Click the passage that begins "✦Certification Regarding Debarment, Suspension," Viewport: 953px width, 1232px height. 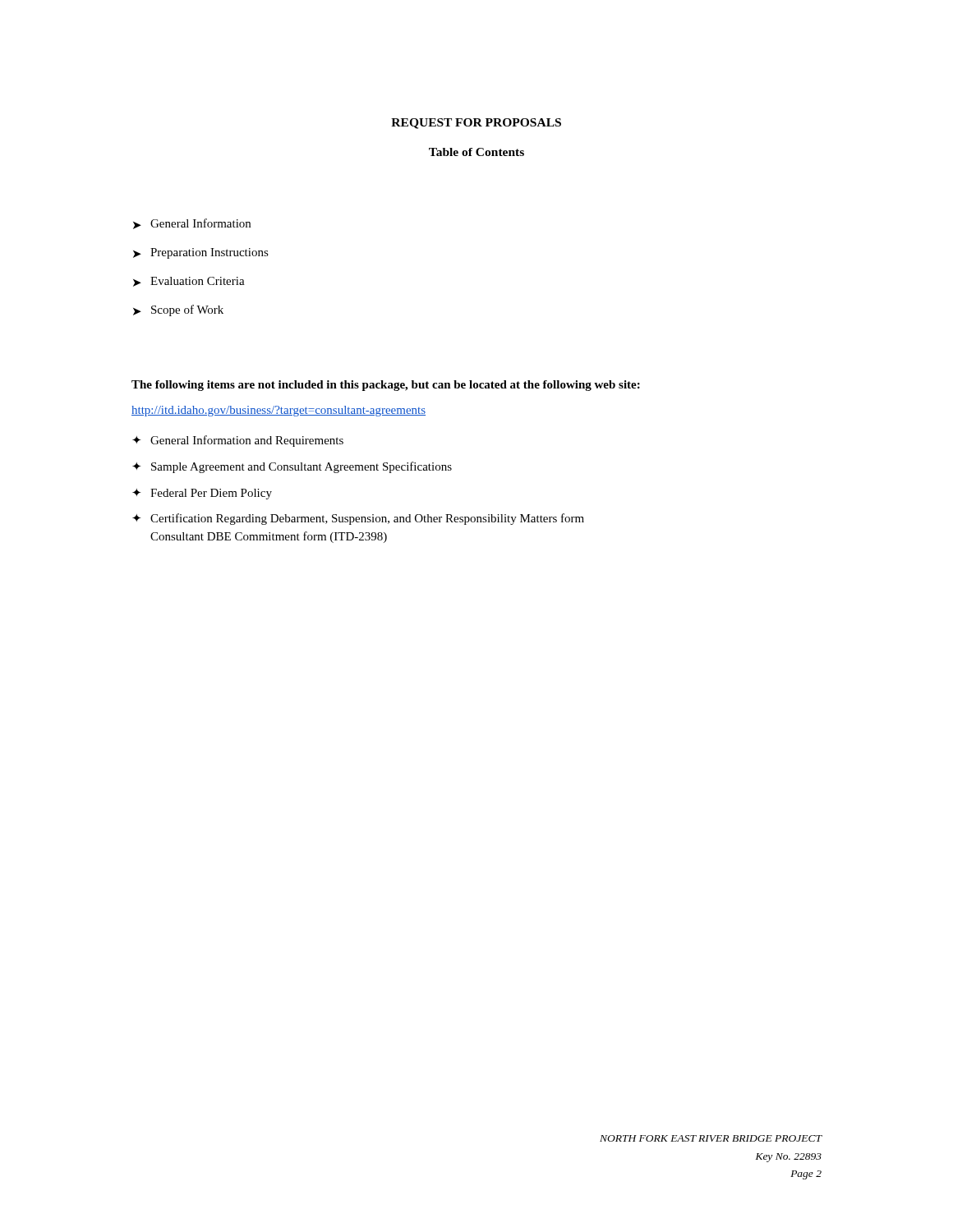tap(358, 528)
